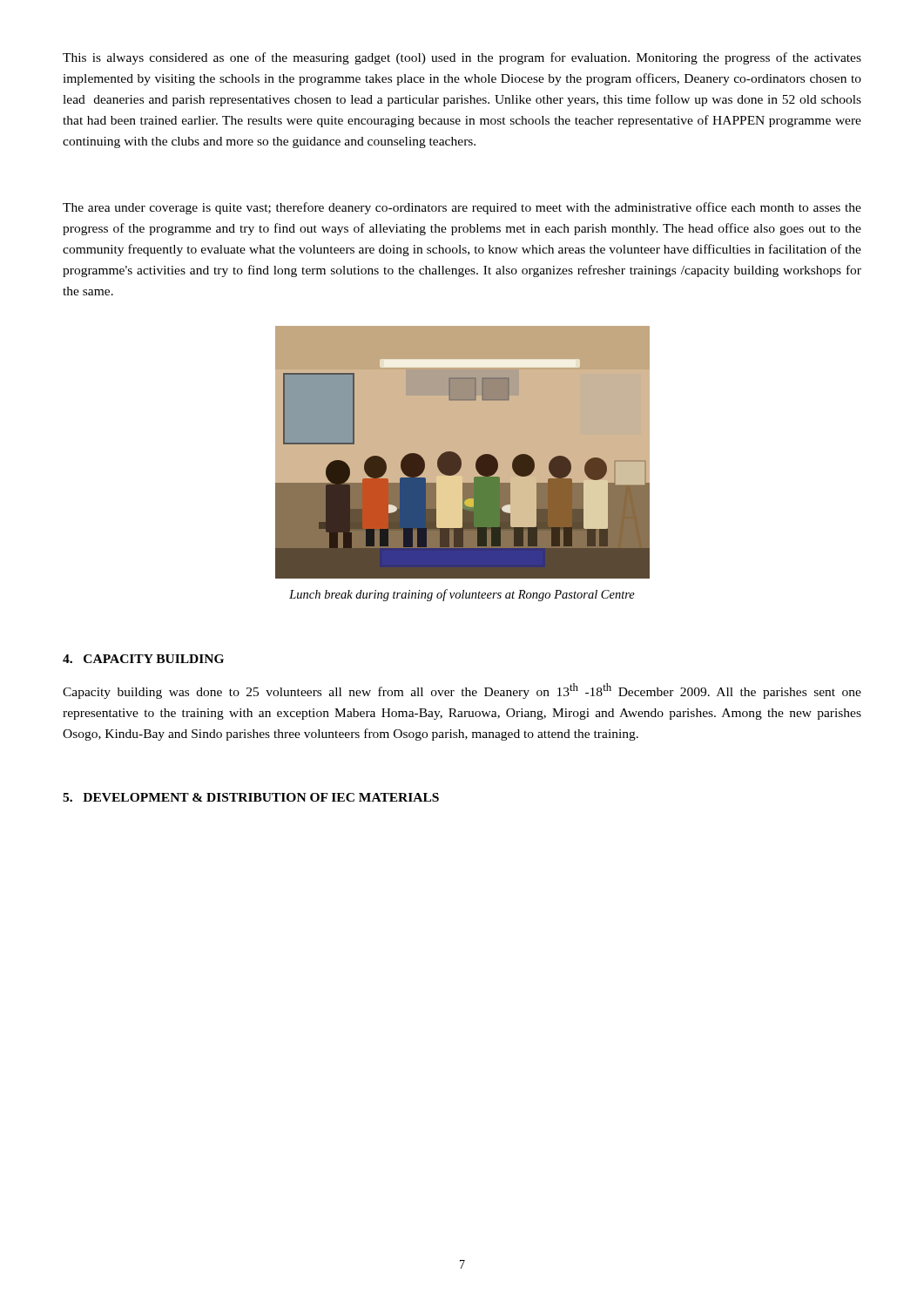
Task: Click the section header that begins "5. DEVELOPMENT &"
Action: pos(251,797)
